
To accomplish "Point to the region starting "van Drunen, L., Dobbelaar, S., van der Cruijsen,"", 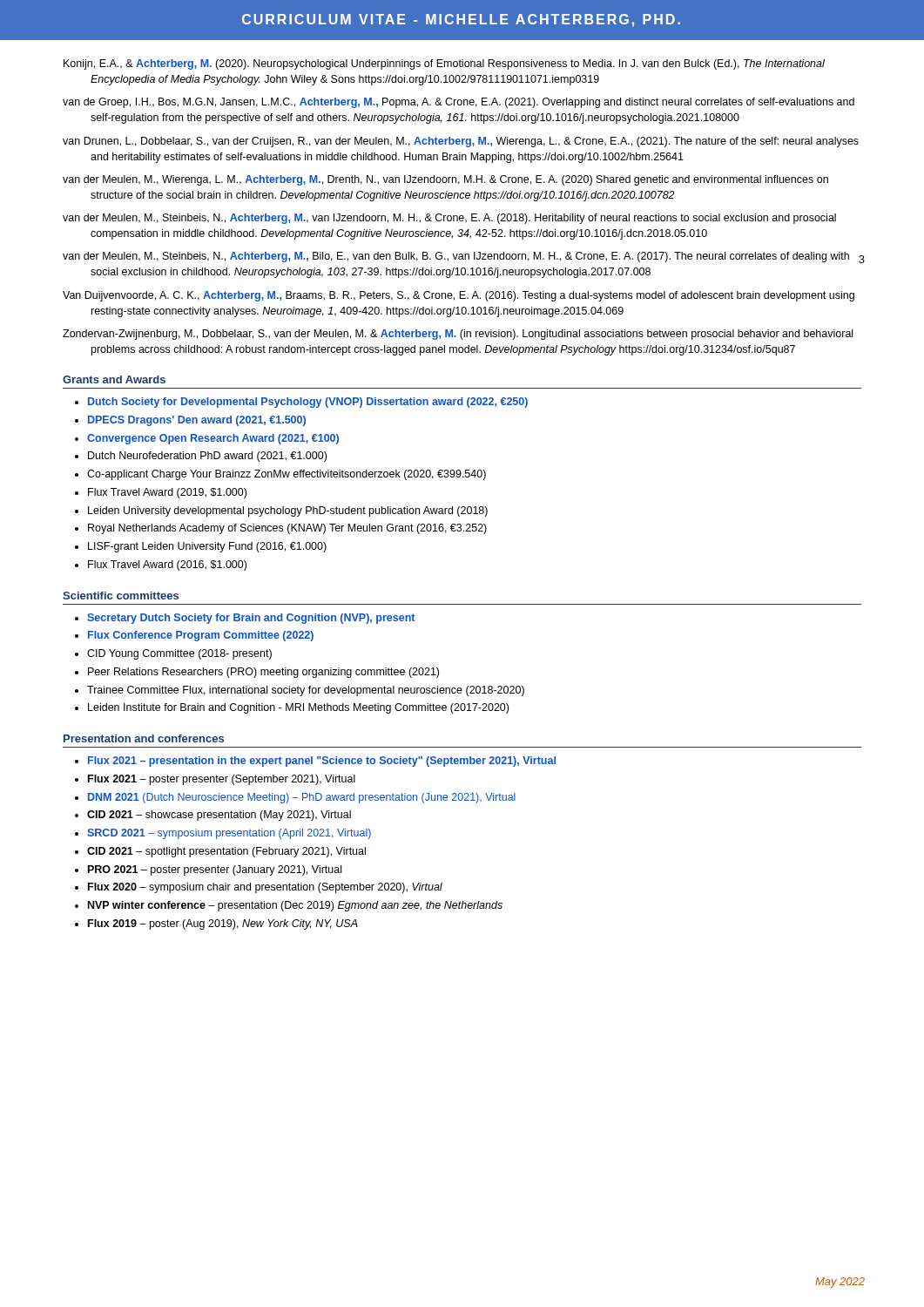I will pos(461,149).
